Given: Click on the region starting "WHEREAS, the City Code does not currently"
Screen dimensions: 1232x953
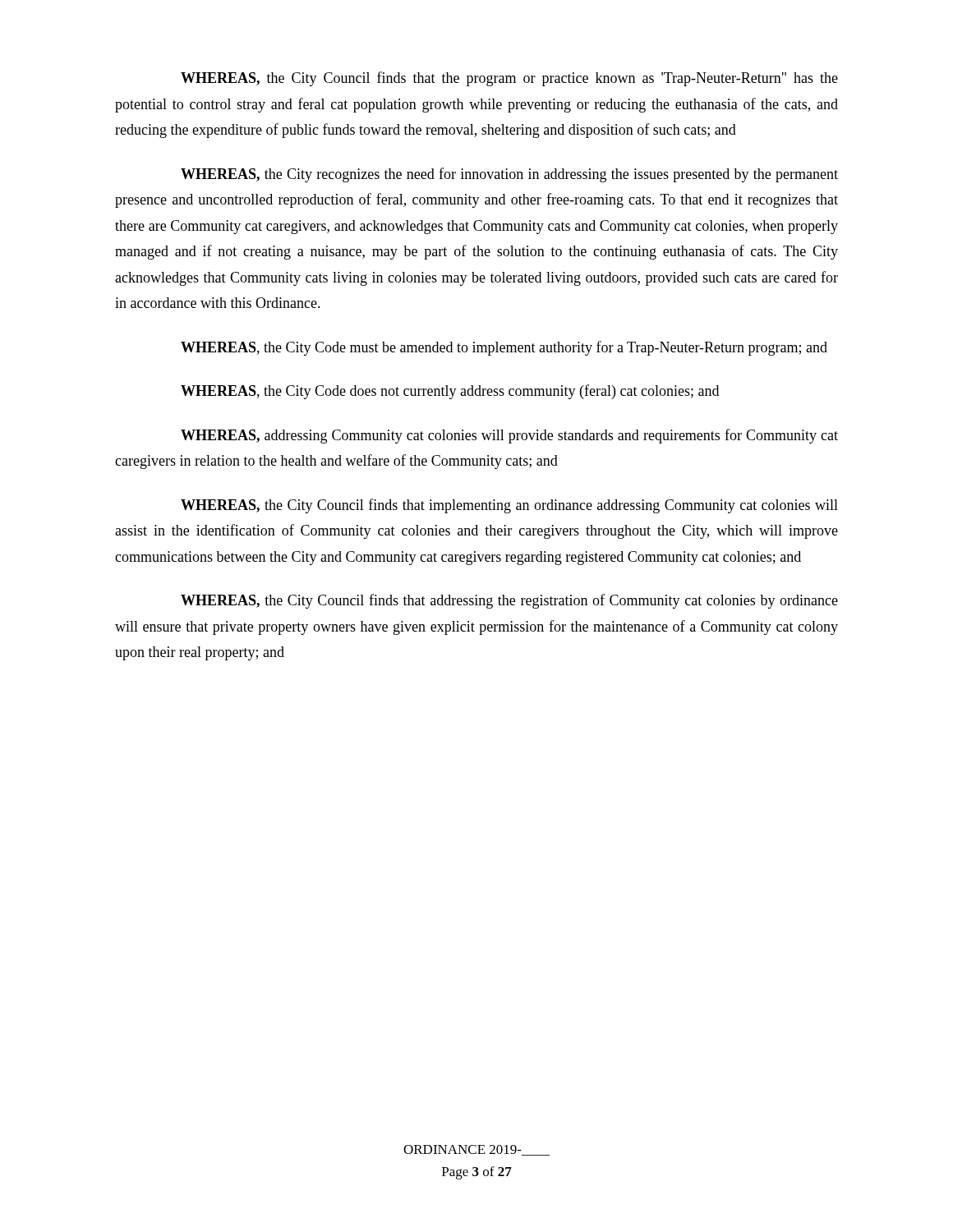Looking at the screenshot, I should point(450,391).
